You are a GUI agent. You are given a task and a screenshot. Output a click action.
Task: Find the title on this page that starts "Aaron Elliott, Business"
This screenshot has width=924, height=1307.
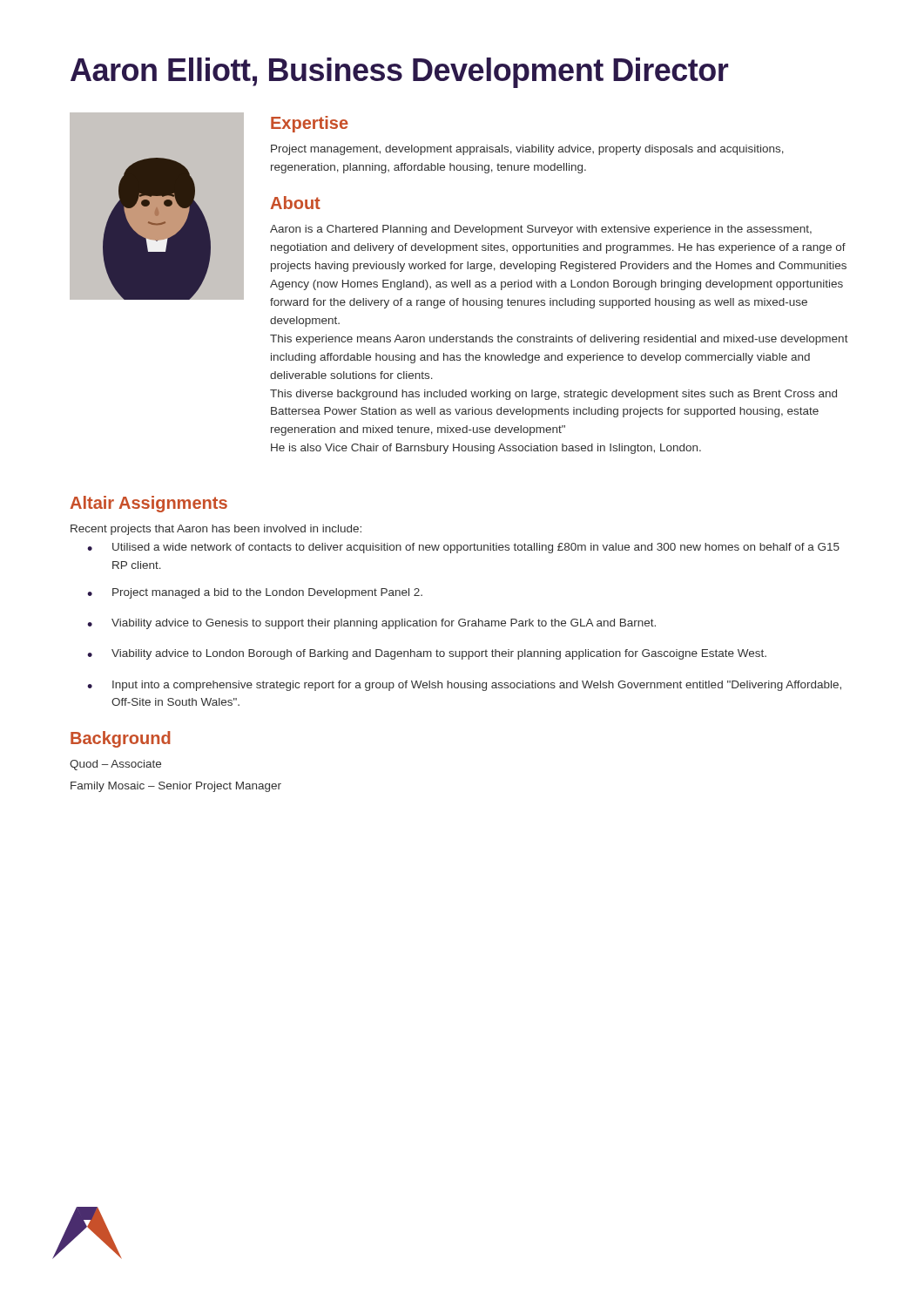click(462, 70)
